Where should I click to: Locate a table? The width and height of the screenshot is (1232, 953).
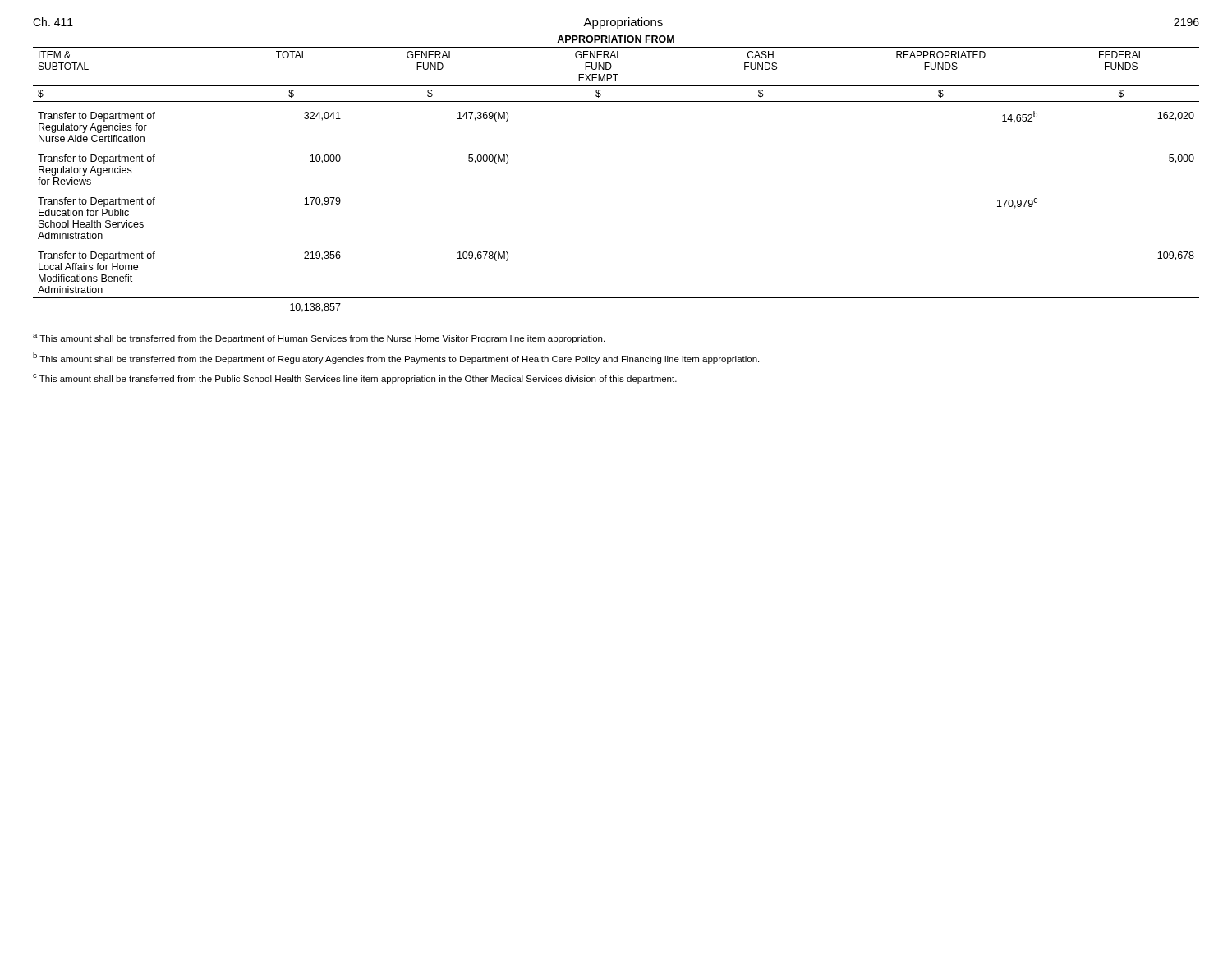click(x=616, y=173)
